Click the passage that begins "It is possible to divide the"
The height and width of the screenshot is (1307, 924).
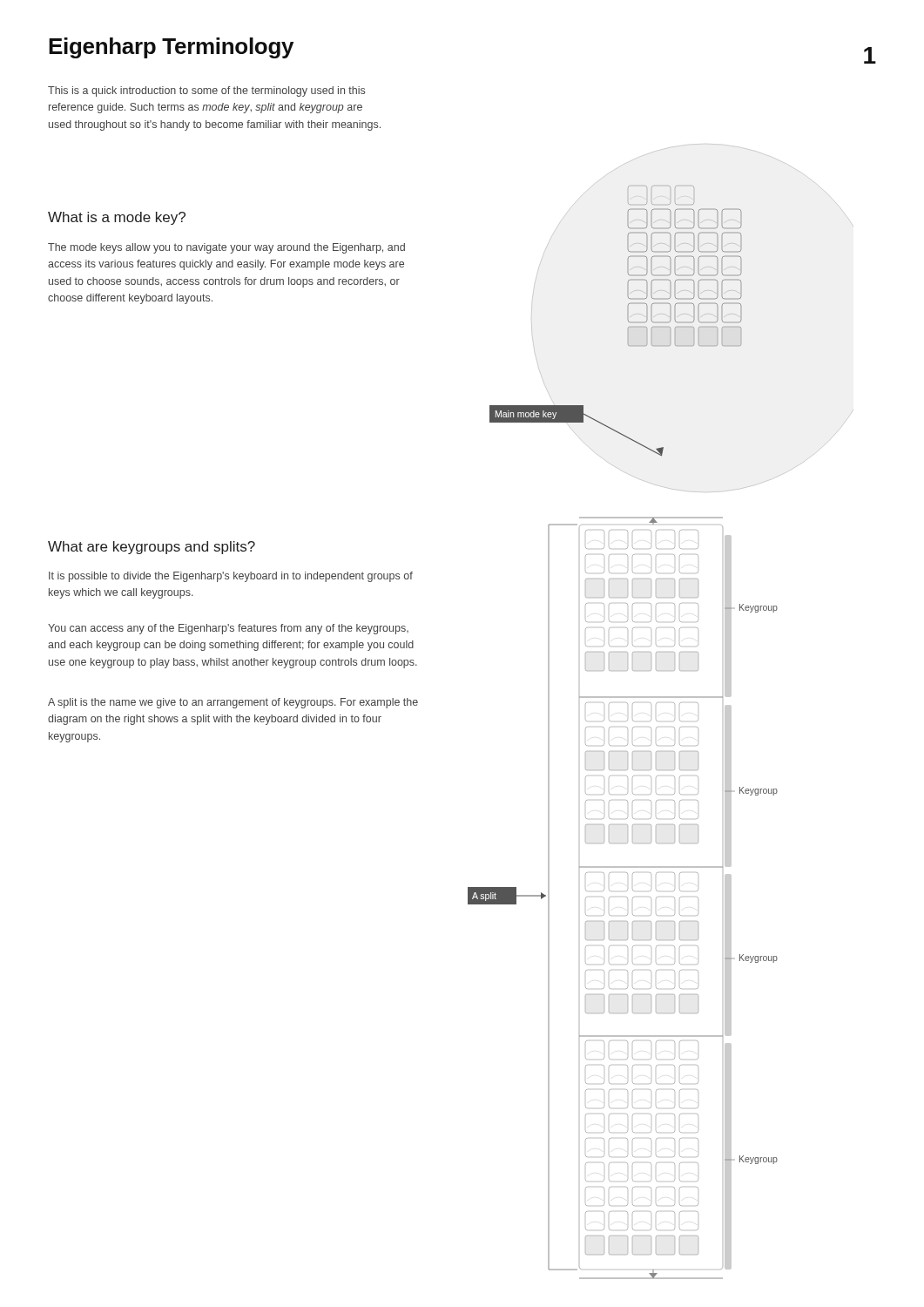click(x=230, y=584)
